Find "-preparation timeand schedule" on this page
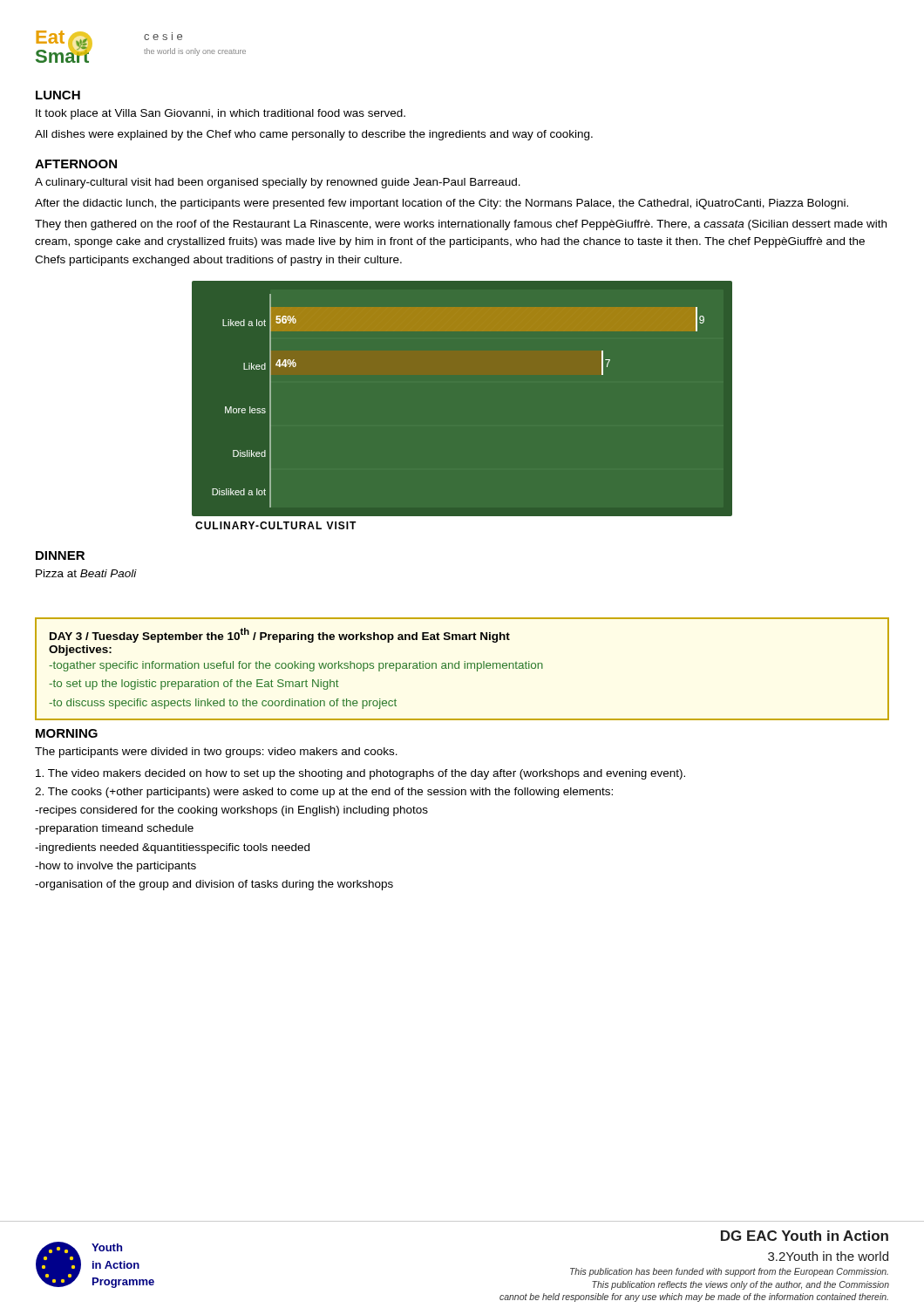This screenshot has width=924, height=1308. pyautogui.click(x=114, y=828)
